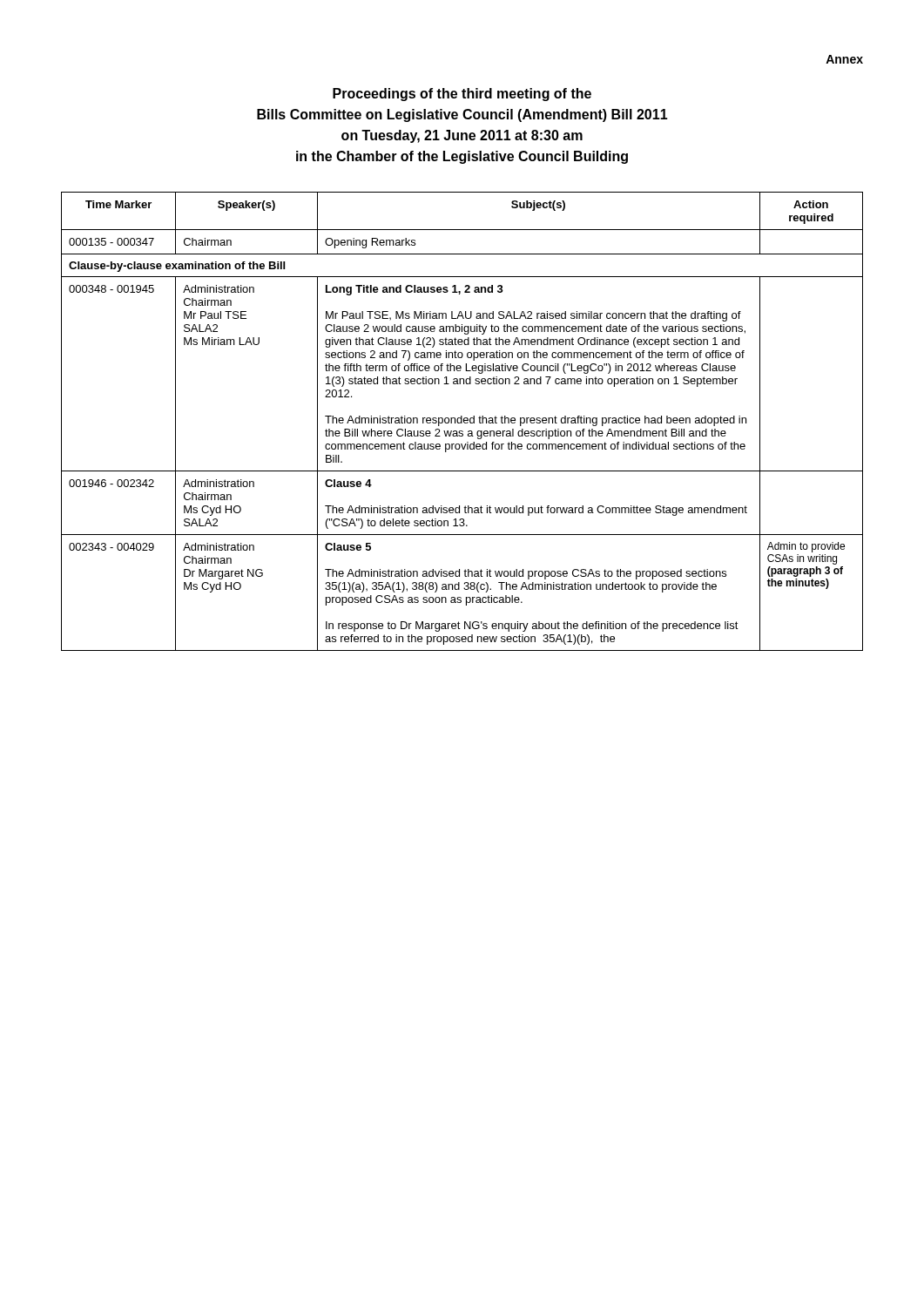The image size is (924, 1307).
Task: Navigate to the element starting "Proceedings of the third meeting of"
Action: tap(462, 125)
